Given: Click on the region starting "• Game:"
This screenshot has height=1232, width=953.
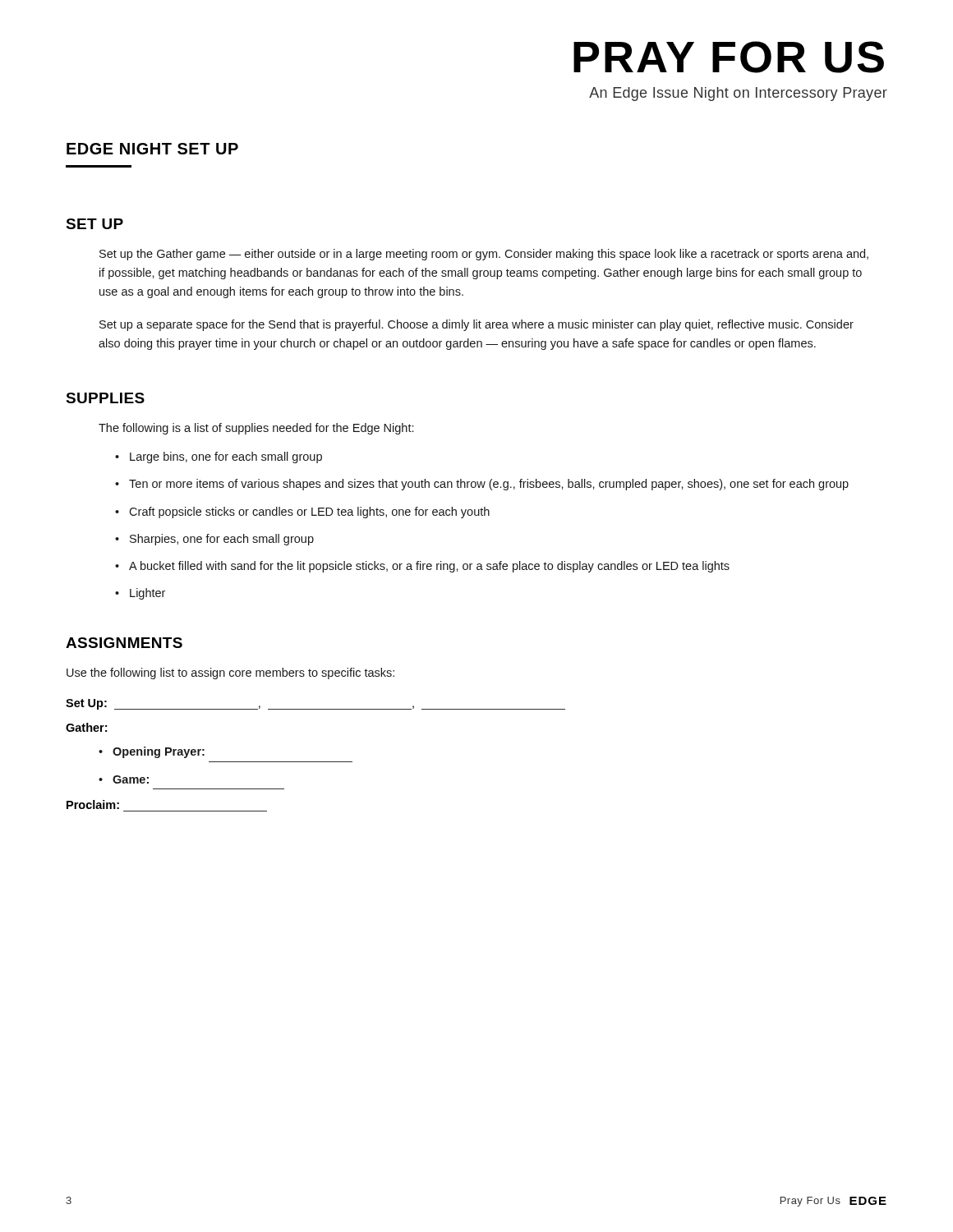Looking at the screenshot, I should 192,780.
